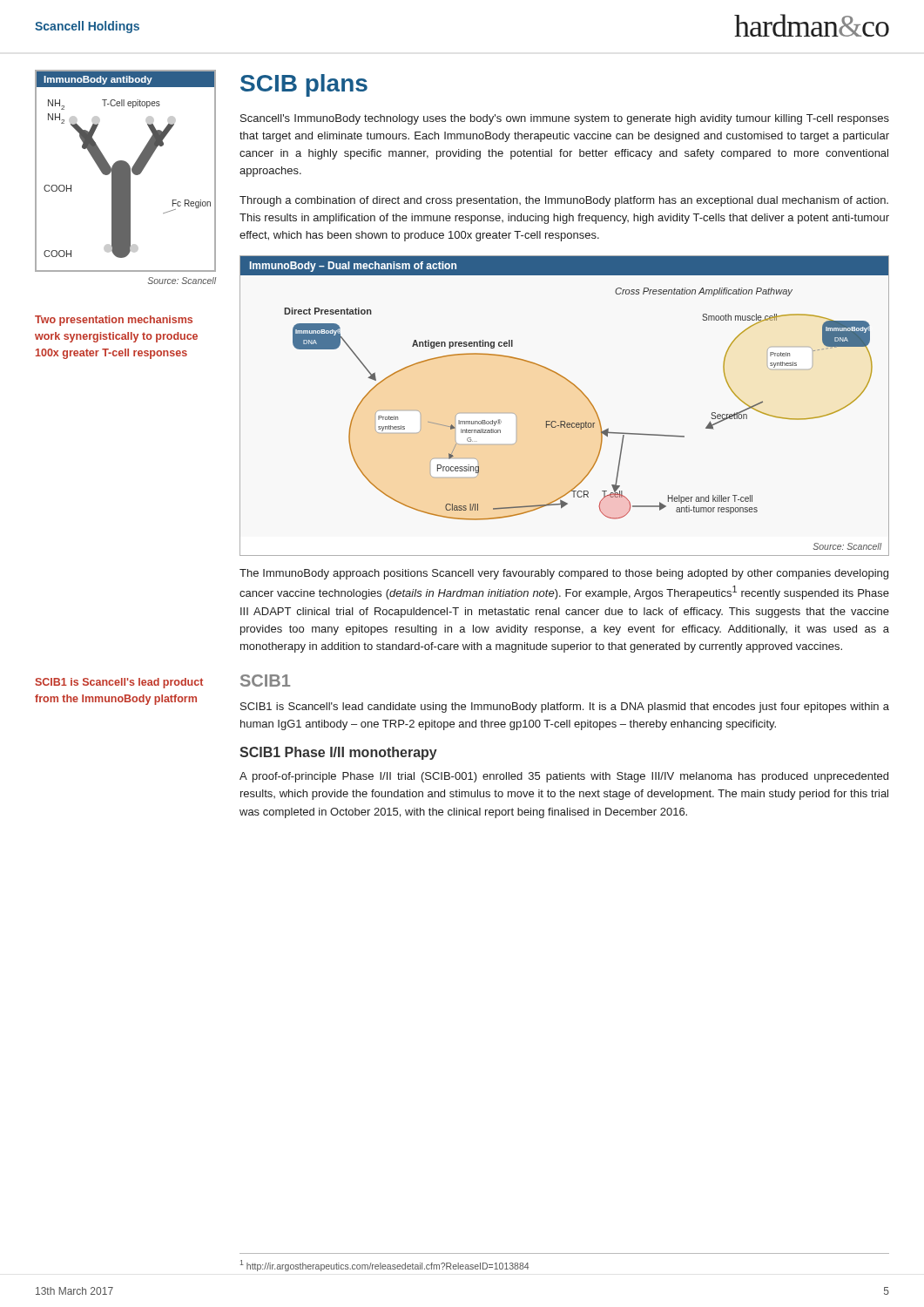Point to the text starting "1 http://ir.argostherapeutics.com/releasedetail.cfm?ReleaseID=1013884"

coord(384,1264)
